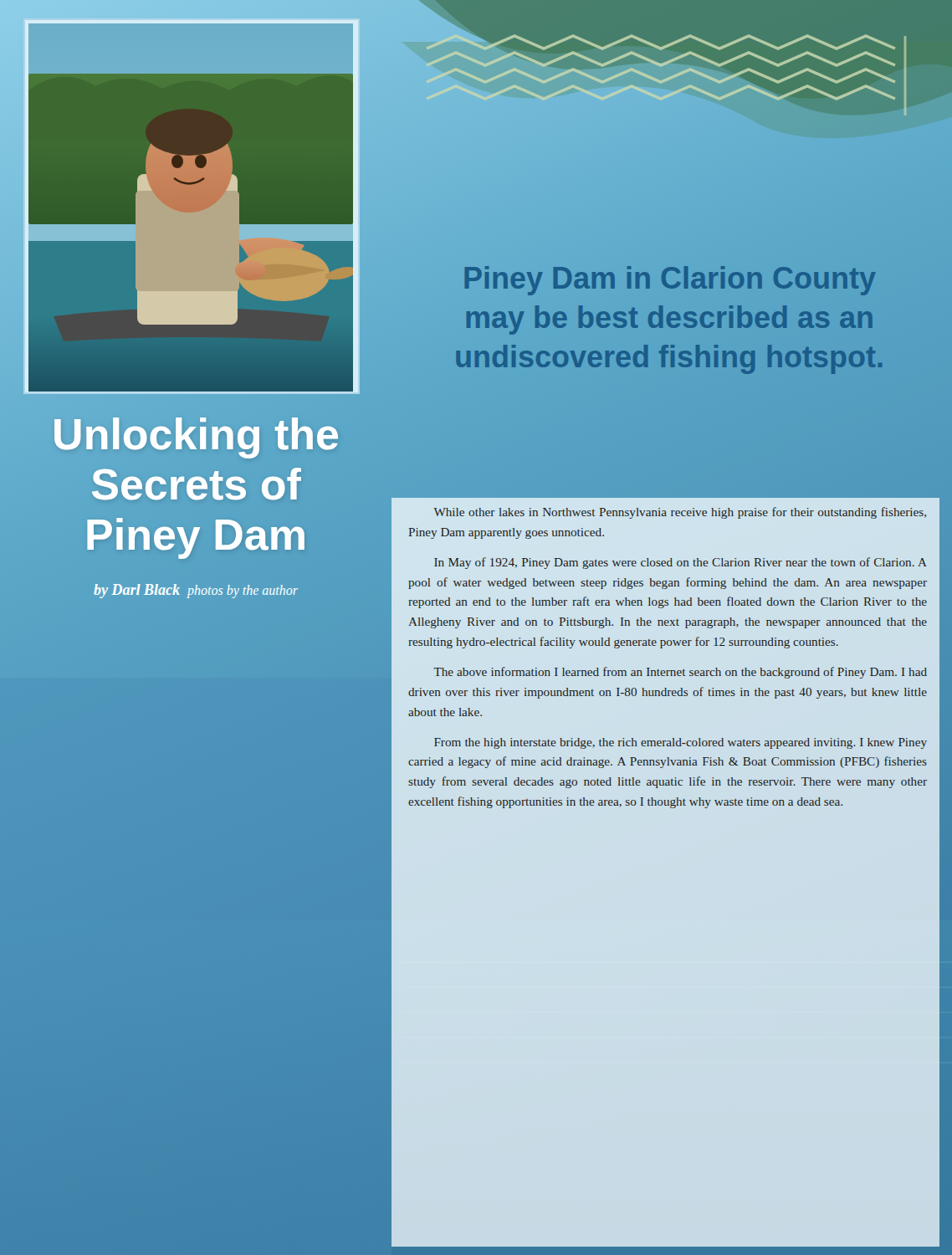Locate the text starting "by Darl Black photos by the author"
This screenshot has height=1255, width=952.
point(196,590)
